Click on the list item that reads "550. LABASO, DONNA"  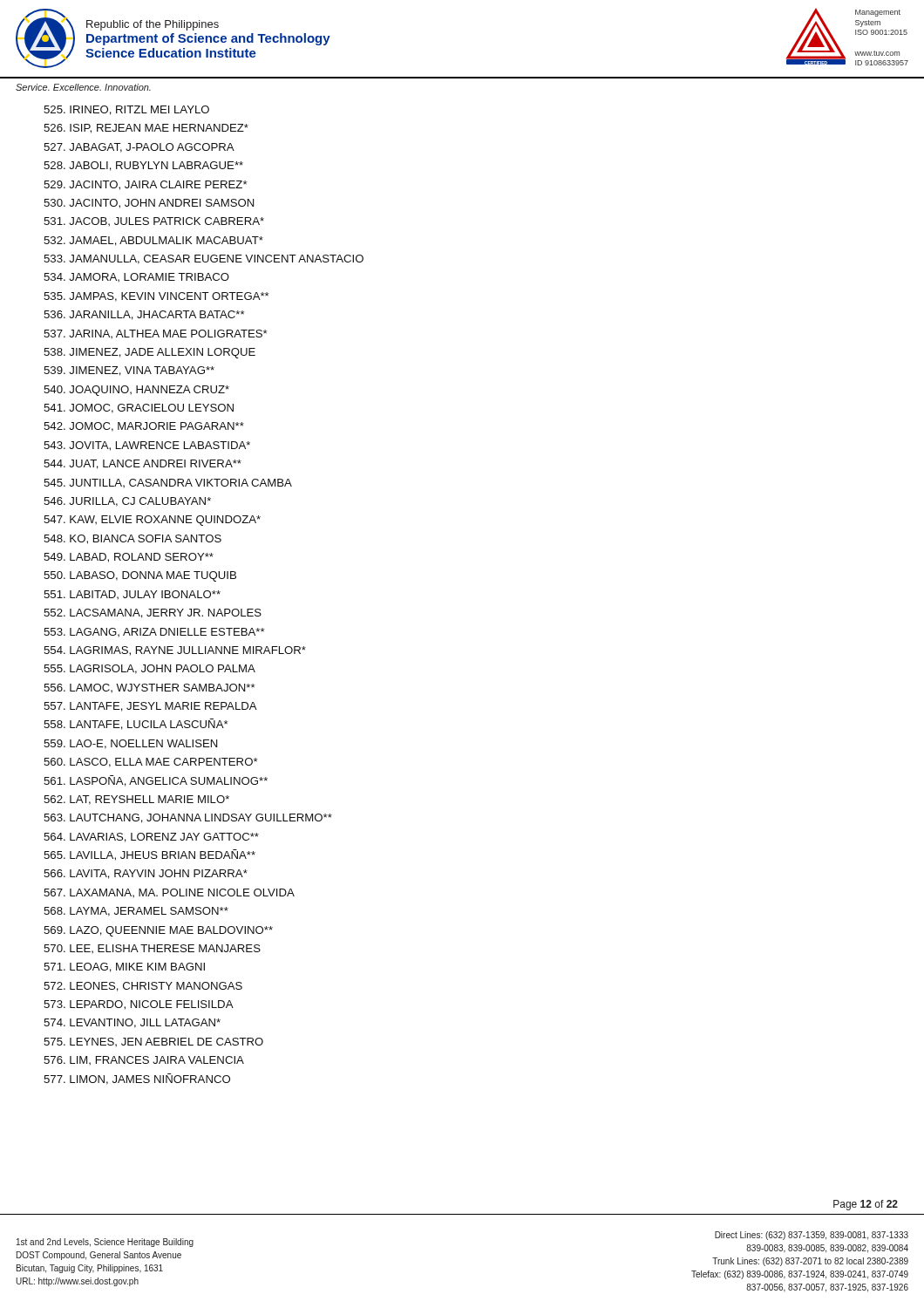click(140, 575)
